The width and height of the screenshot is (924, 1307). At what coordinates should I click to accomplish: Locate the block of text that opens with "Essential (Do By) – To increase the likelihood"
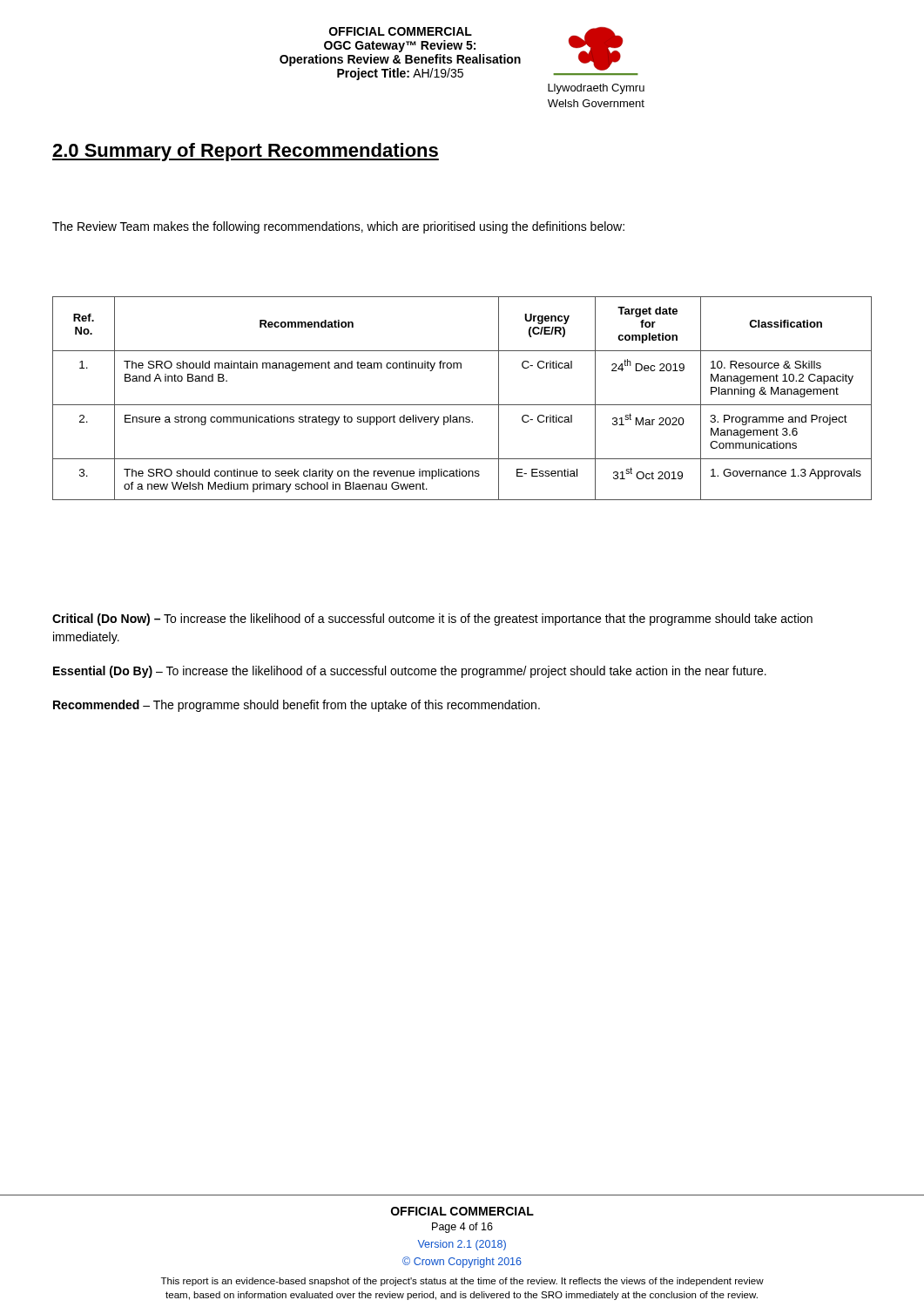pos(410,671)
